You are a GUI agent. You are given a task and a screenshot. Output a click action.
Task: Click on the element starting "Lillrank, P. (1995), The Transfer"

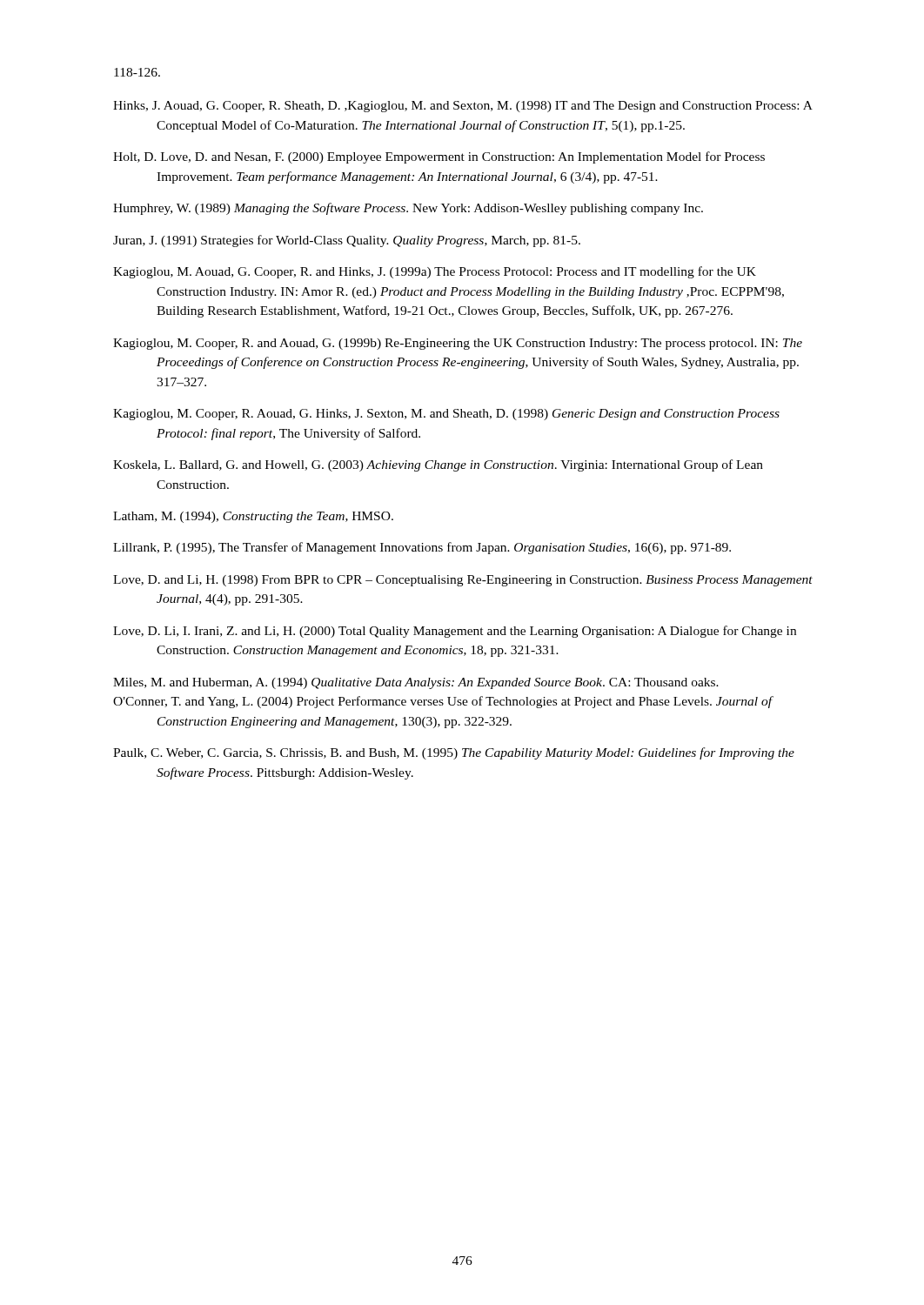pyautogui.click(x=422, y=547)
